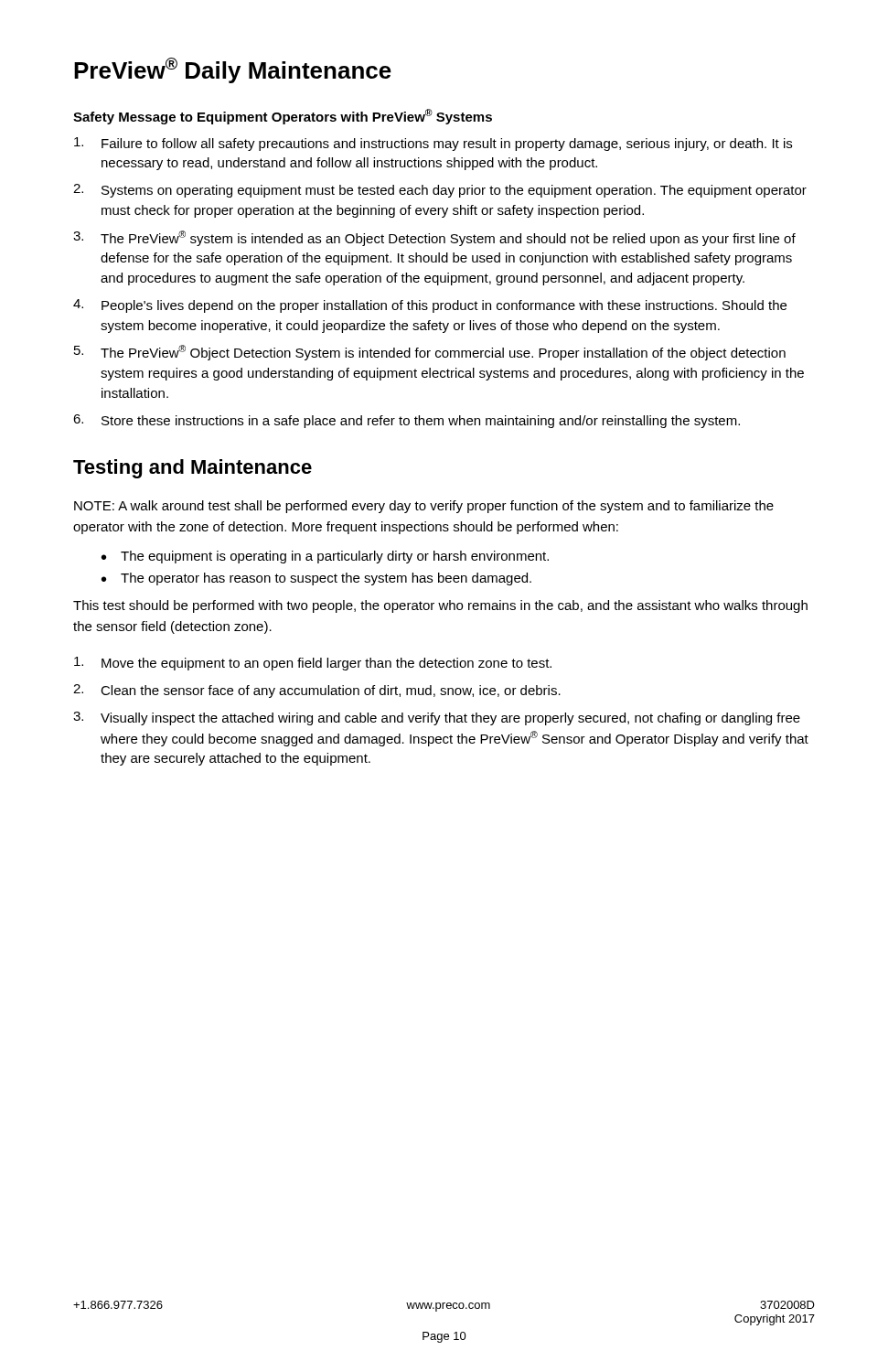Find the list item containing "3. Visually inspect the attached wiring"
The image size is (888, 1372).
(x=444, y=738)
